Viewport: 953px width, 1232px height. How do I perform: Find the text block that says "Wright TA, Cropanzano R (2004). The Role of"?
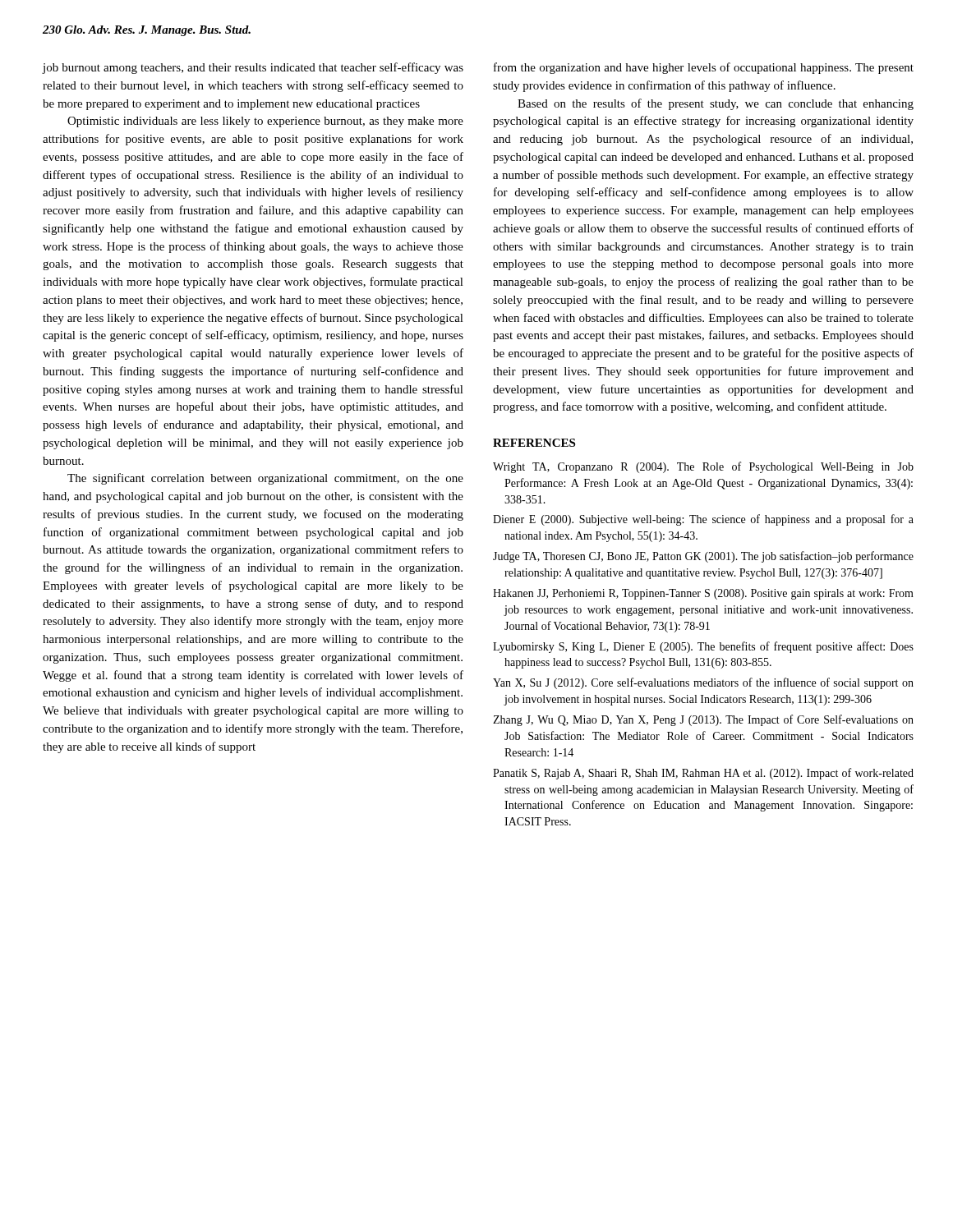[x=703, y=645]
